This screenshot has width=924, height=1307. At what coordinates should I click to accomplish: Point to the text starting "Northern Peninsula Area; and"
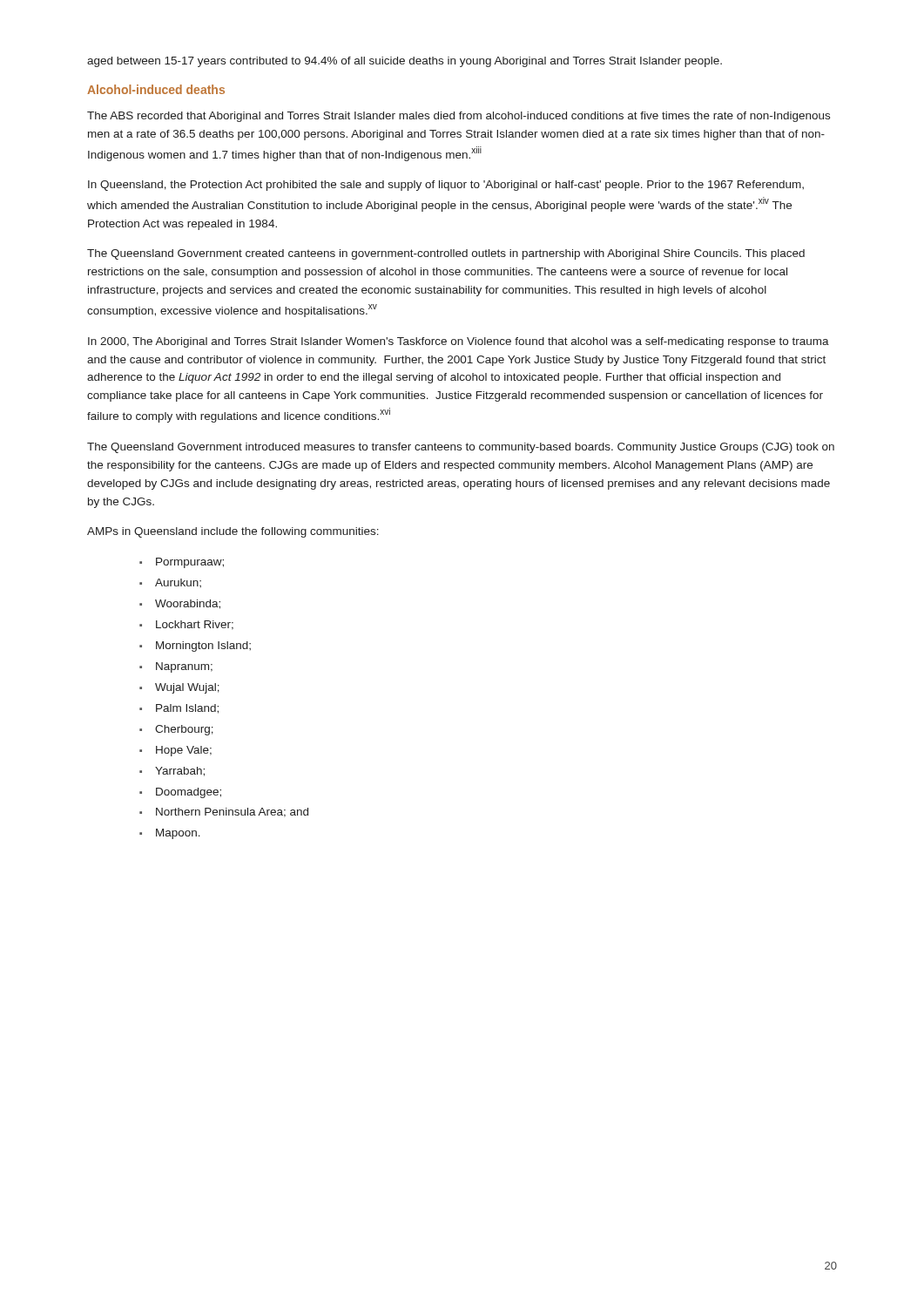click(232, 812)
